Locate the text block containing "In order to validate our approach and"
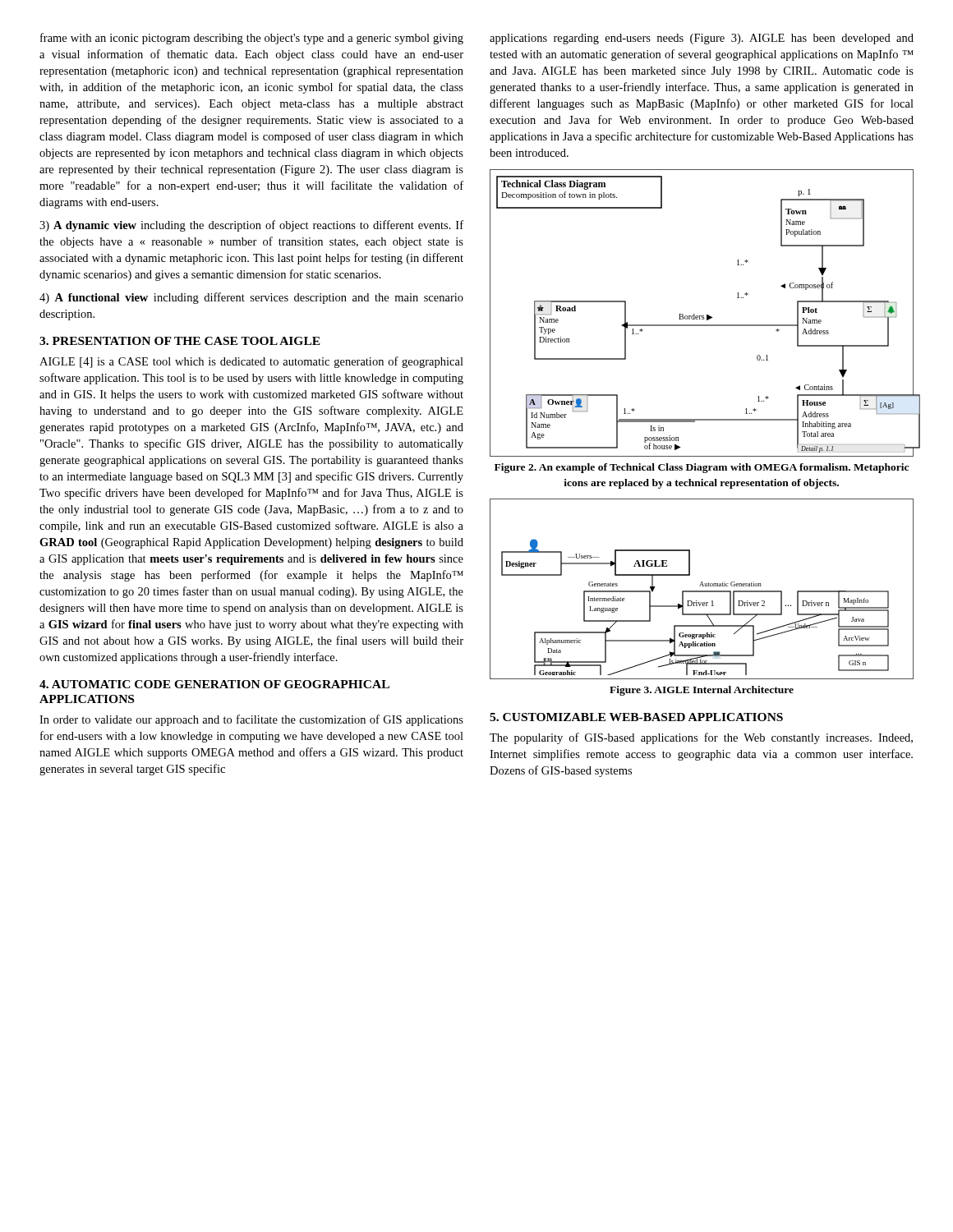 tap(251, 744)
